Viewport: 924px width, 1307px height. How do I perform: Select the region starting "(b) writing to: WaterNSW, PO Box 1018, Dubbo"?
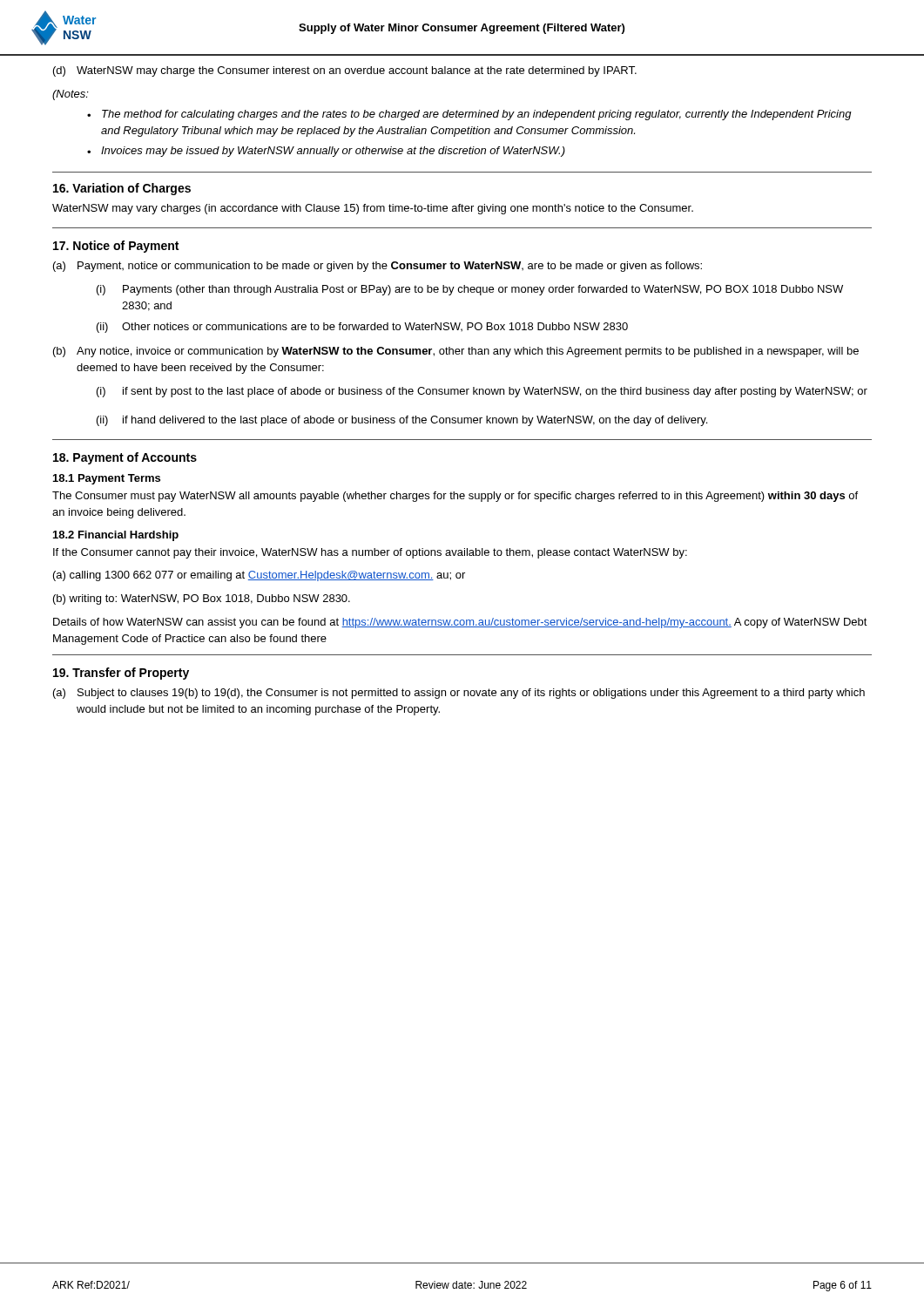(202, 598)
